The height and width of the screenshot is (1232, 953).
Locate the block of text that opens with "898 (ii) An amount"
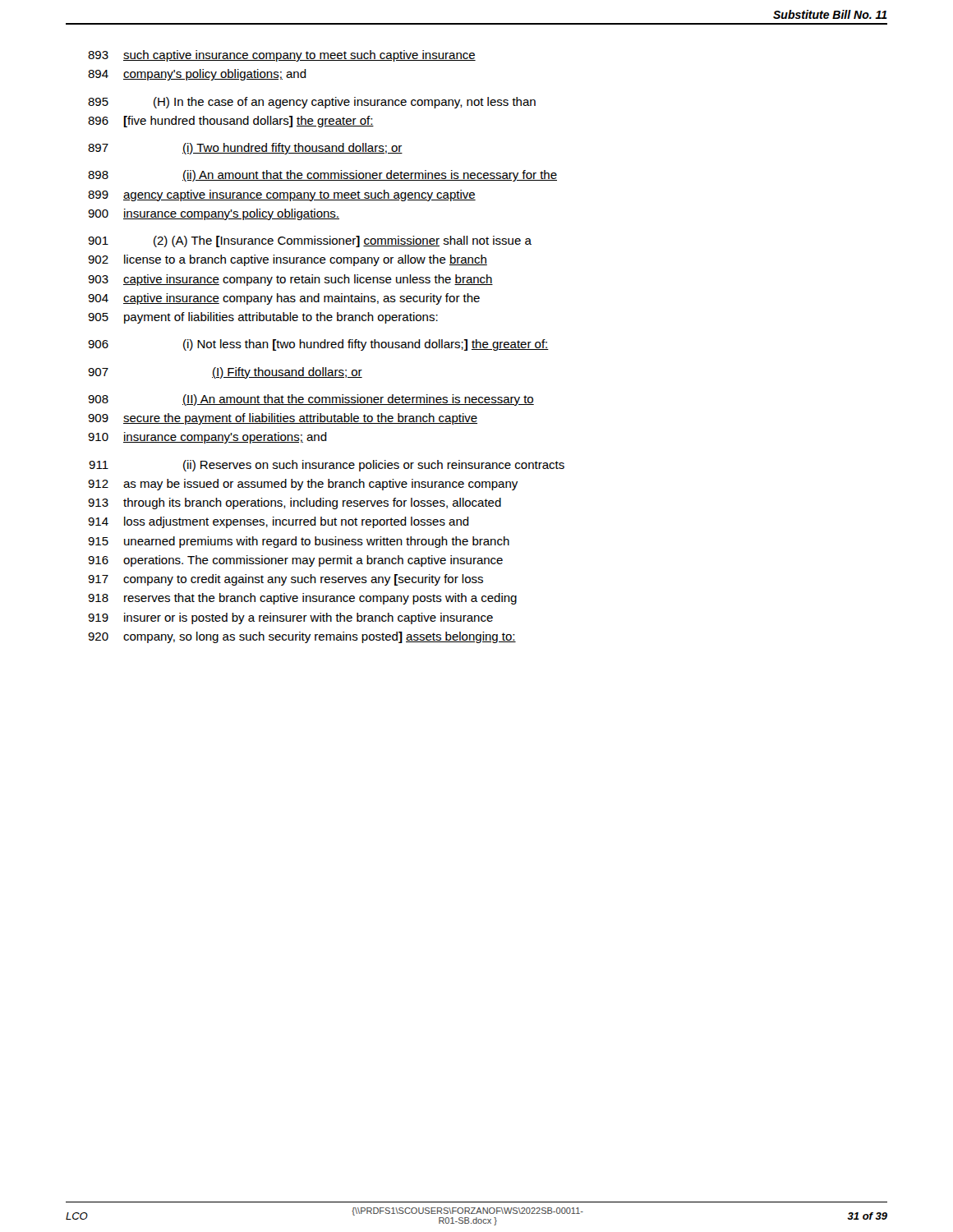point(476,194)
